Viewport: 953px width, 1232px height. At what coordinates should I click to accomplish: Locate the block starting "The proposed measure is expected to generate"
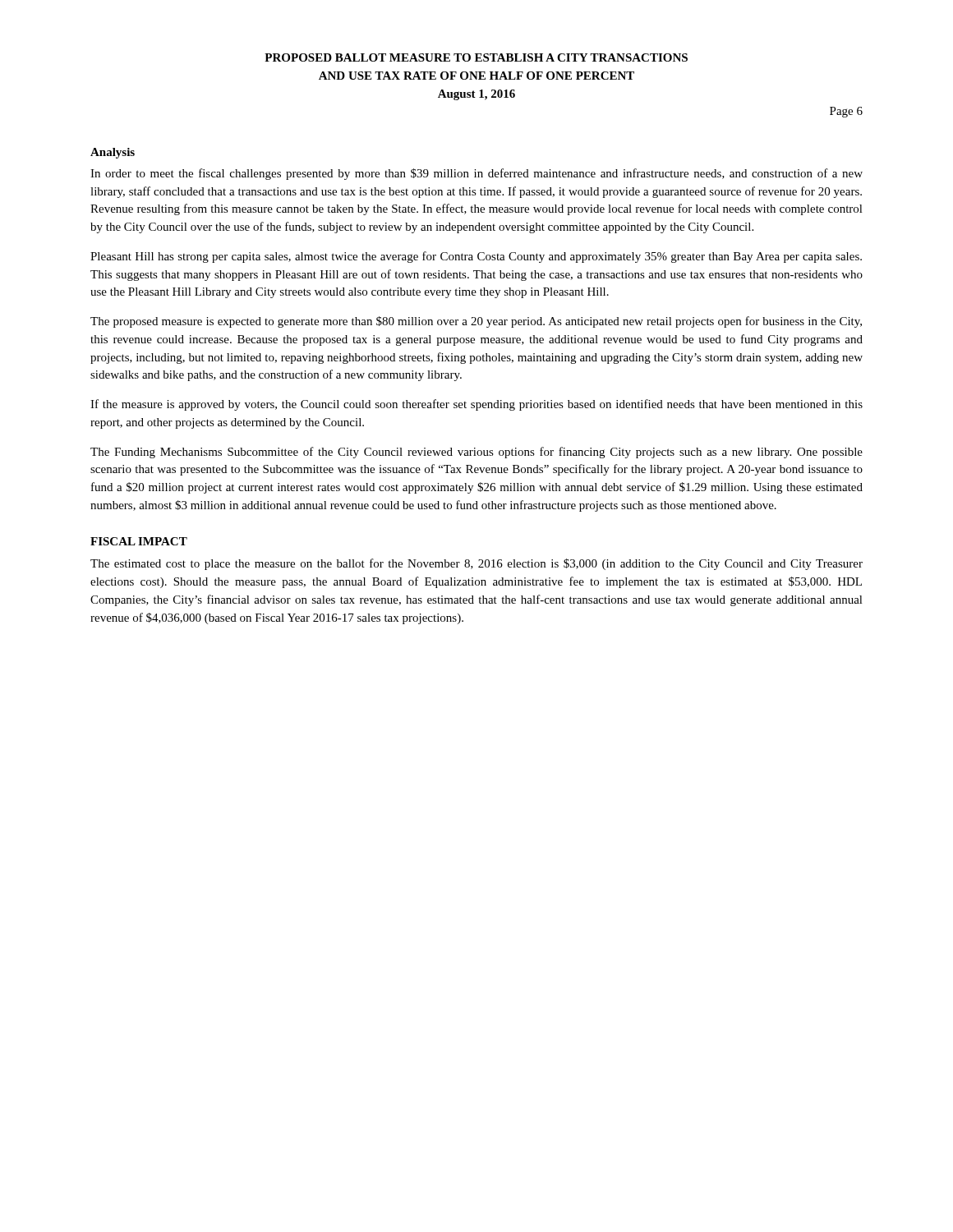click(x=476, y=348)
